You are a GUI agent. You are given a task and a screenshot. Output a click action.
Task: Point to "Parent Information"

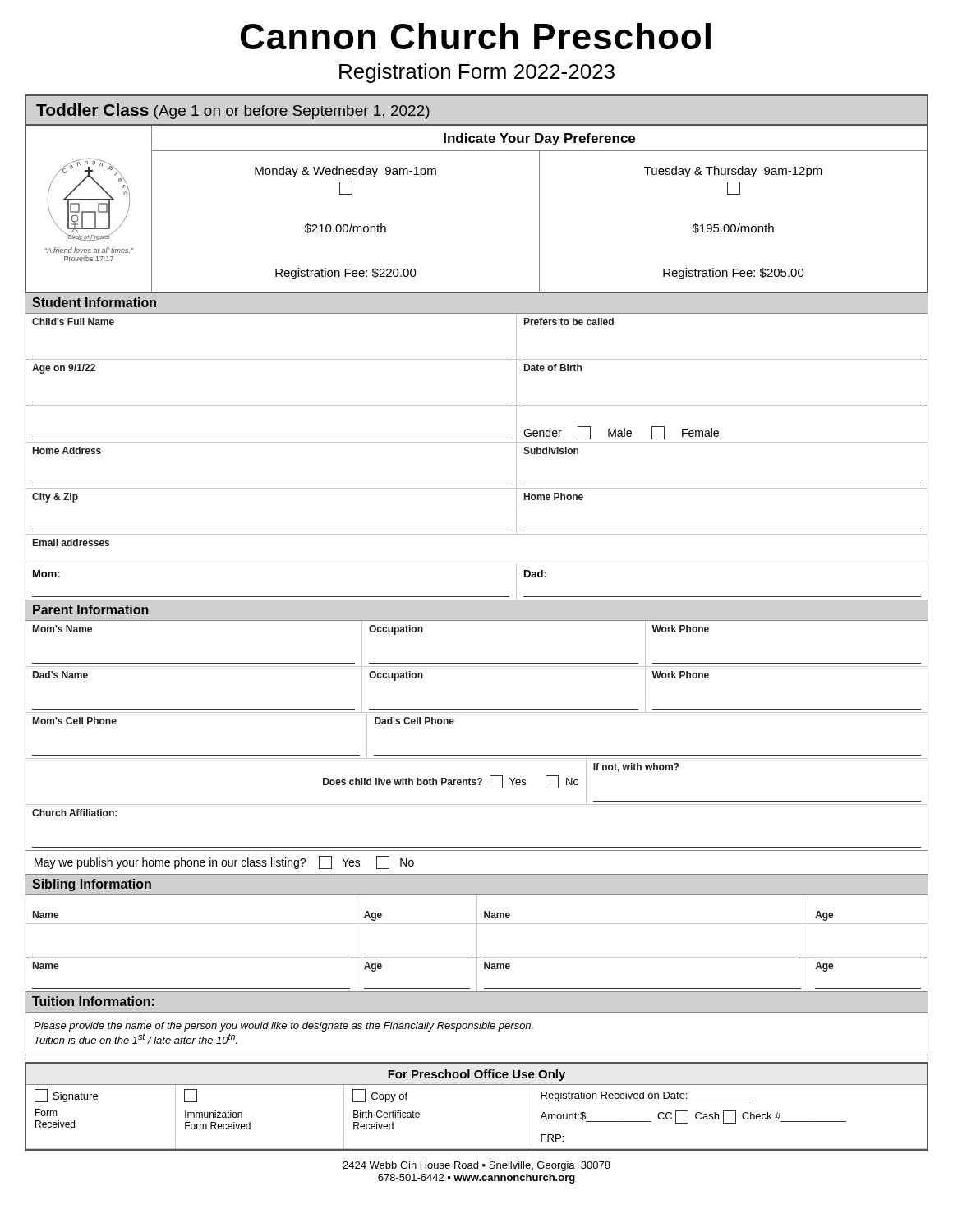point(90,610)
